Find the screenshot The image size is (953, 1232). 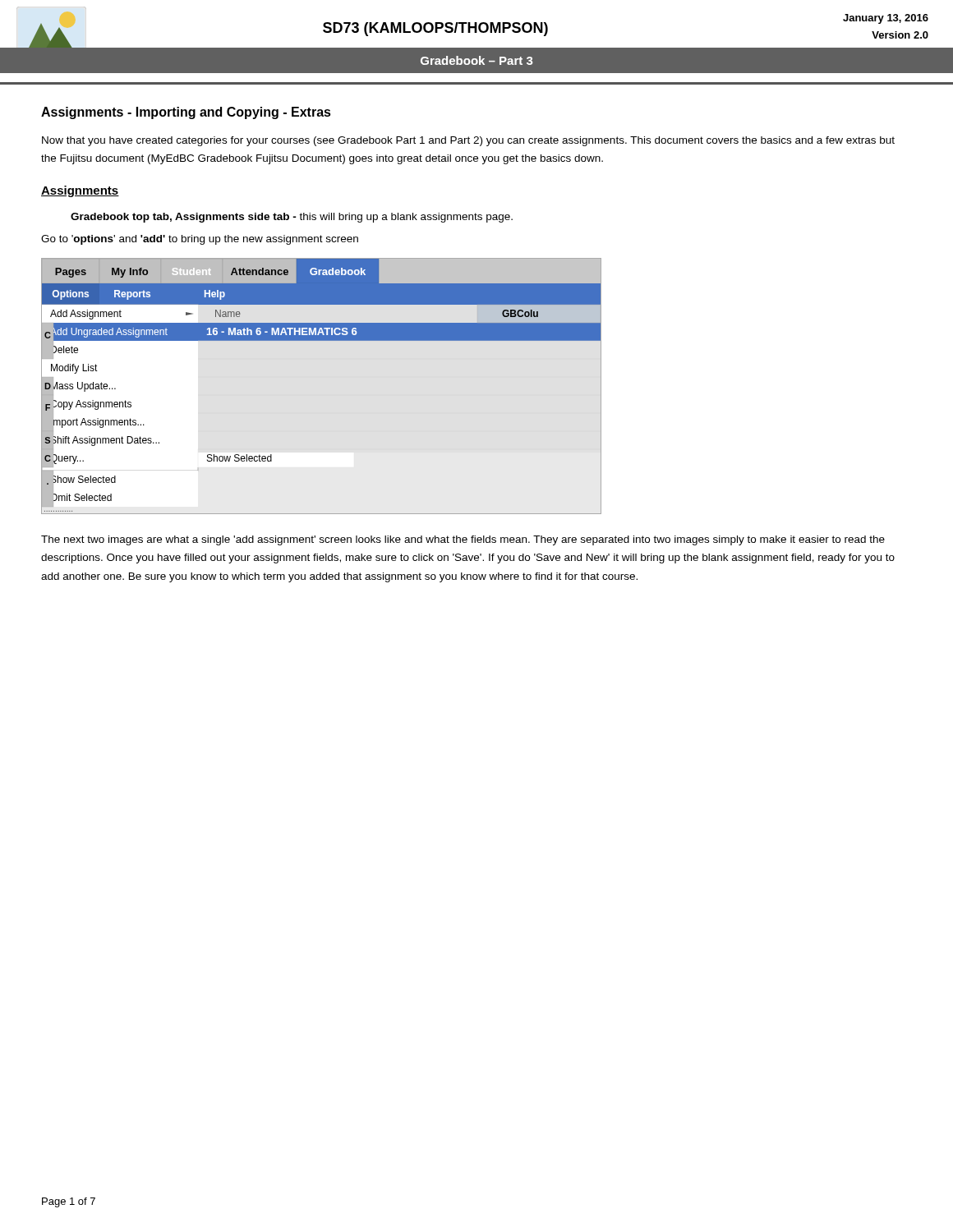coord(476,386)
